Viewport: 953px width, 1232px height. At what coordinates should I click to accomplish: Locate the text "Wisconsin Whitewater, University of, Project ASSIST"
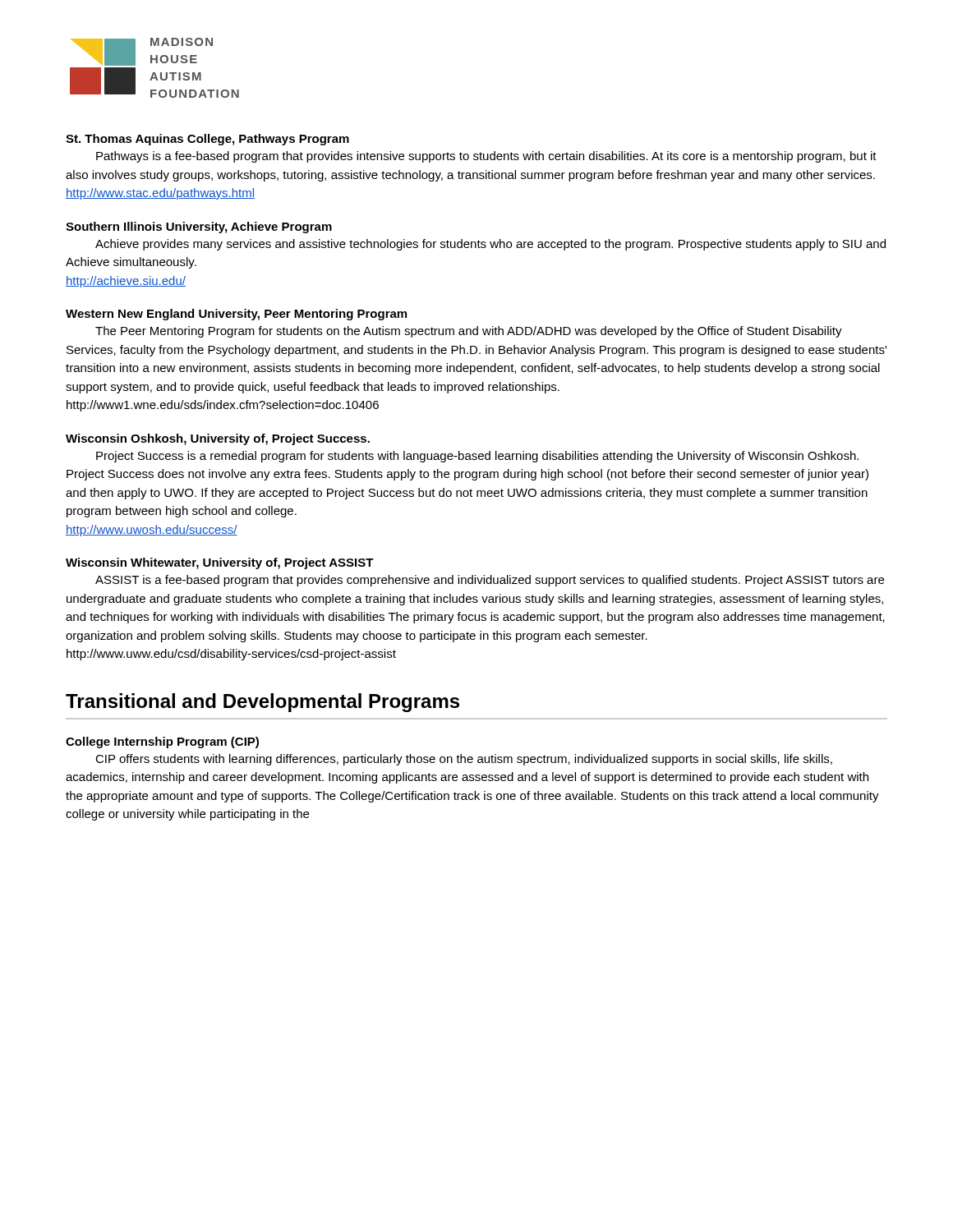(x=220, y=562)
